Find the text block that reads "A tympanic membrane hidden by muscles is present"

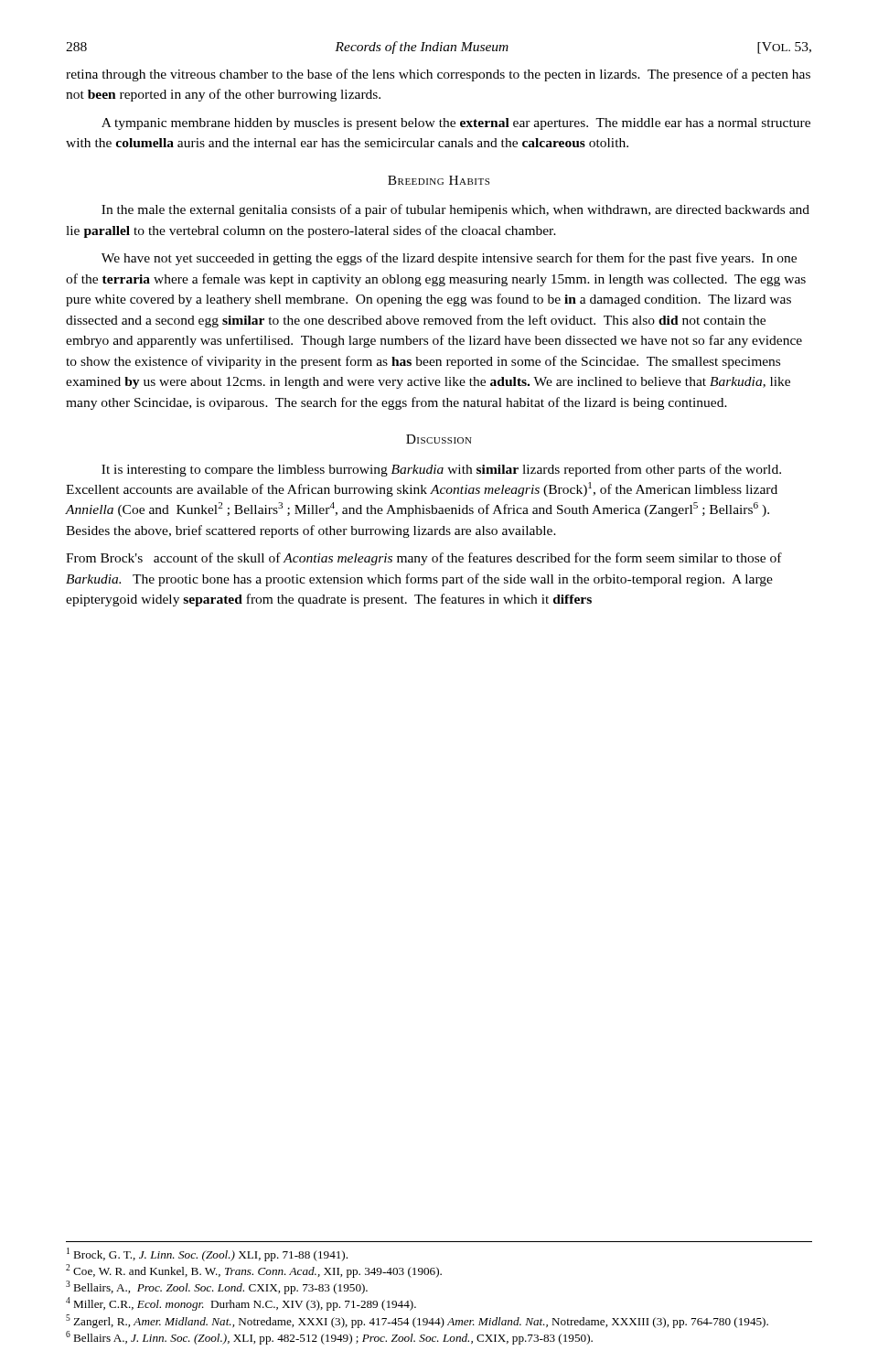click(439, 133)
